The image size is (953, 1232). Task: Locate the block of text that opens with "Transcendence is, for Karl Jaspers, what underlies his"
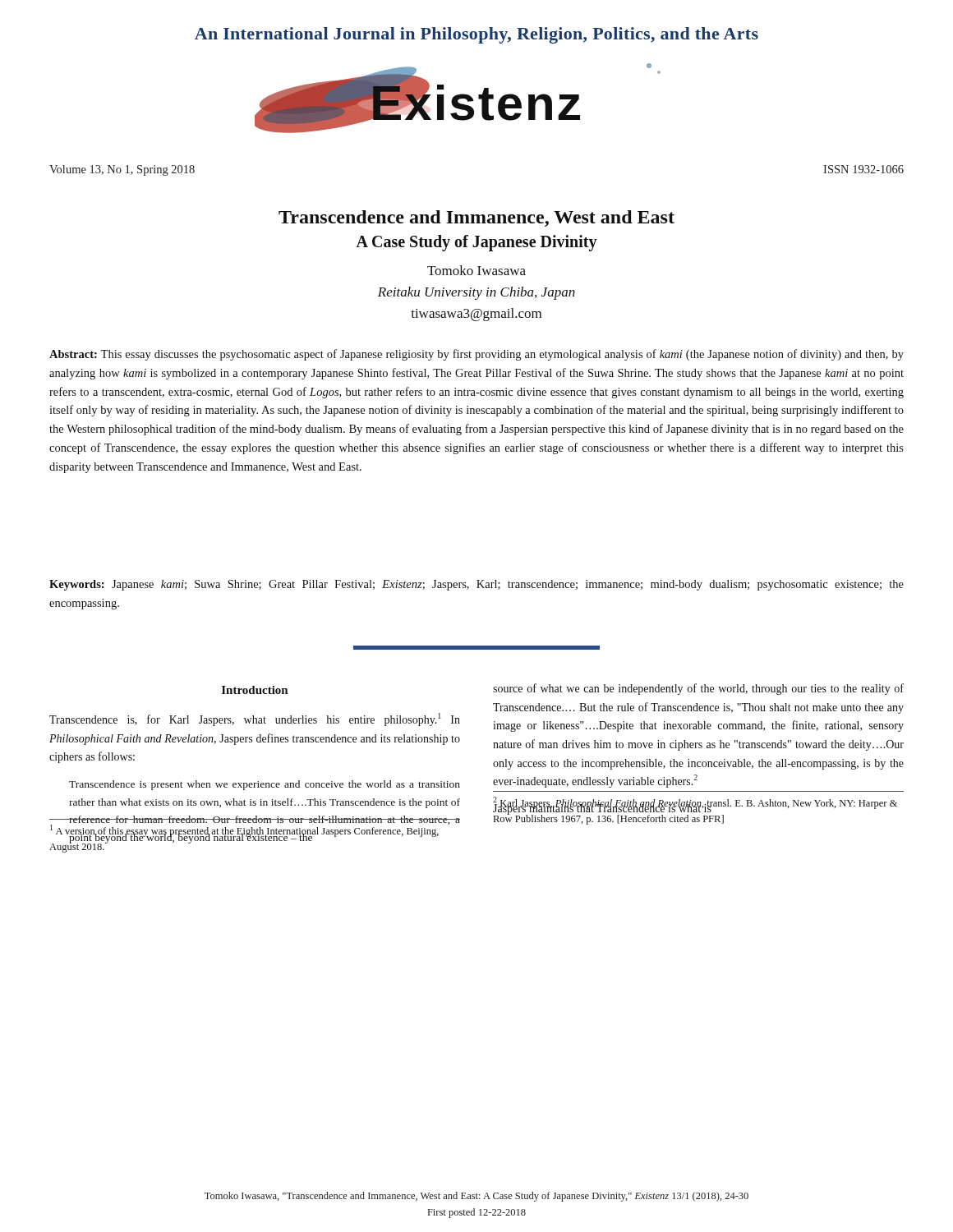tap(255, 779)
